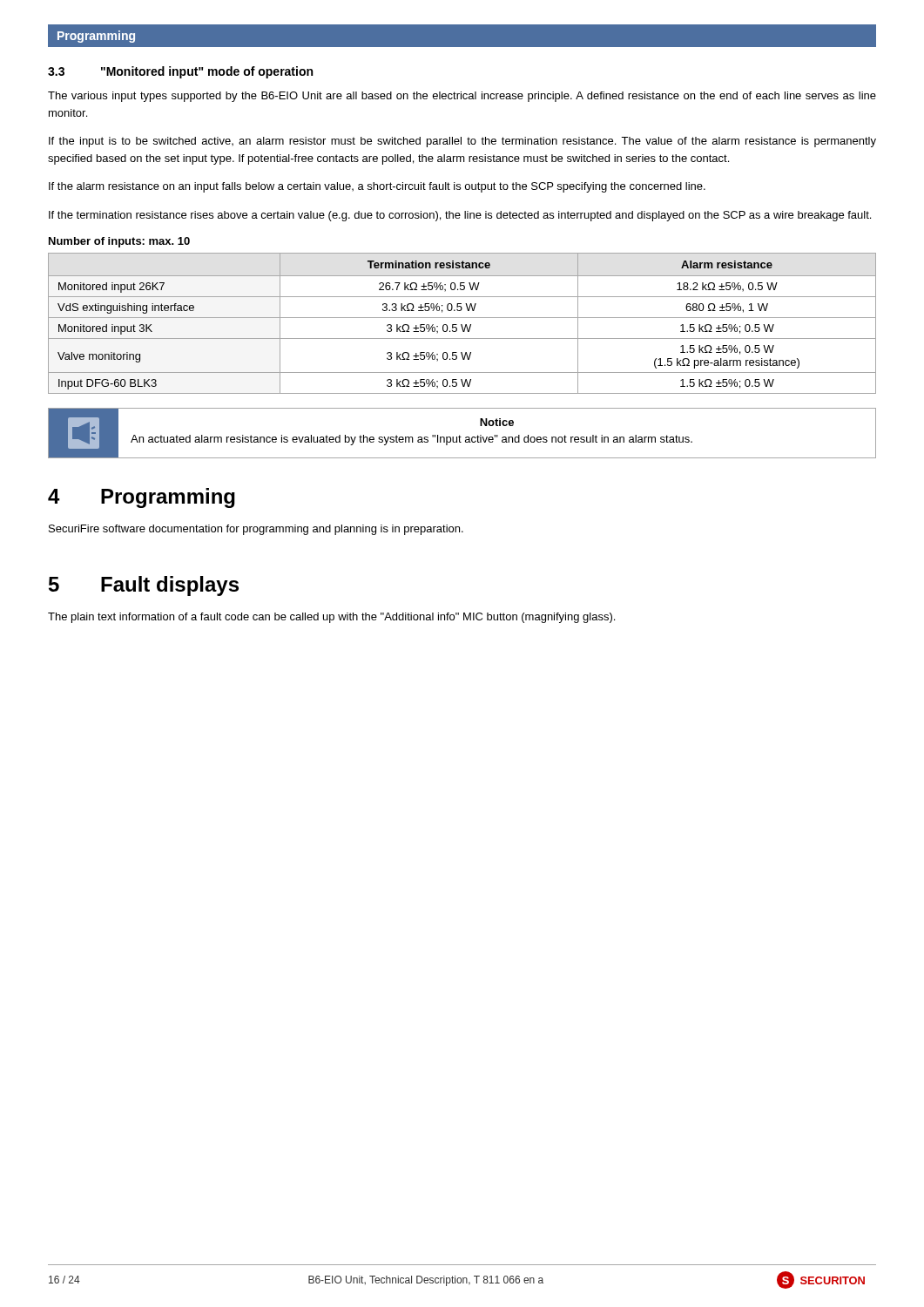This screenshot has width=924, height=1307.
Task: Where is the passage that starts "Notice An actuated alarm"?
Action: click(x=462, y=433)
